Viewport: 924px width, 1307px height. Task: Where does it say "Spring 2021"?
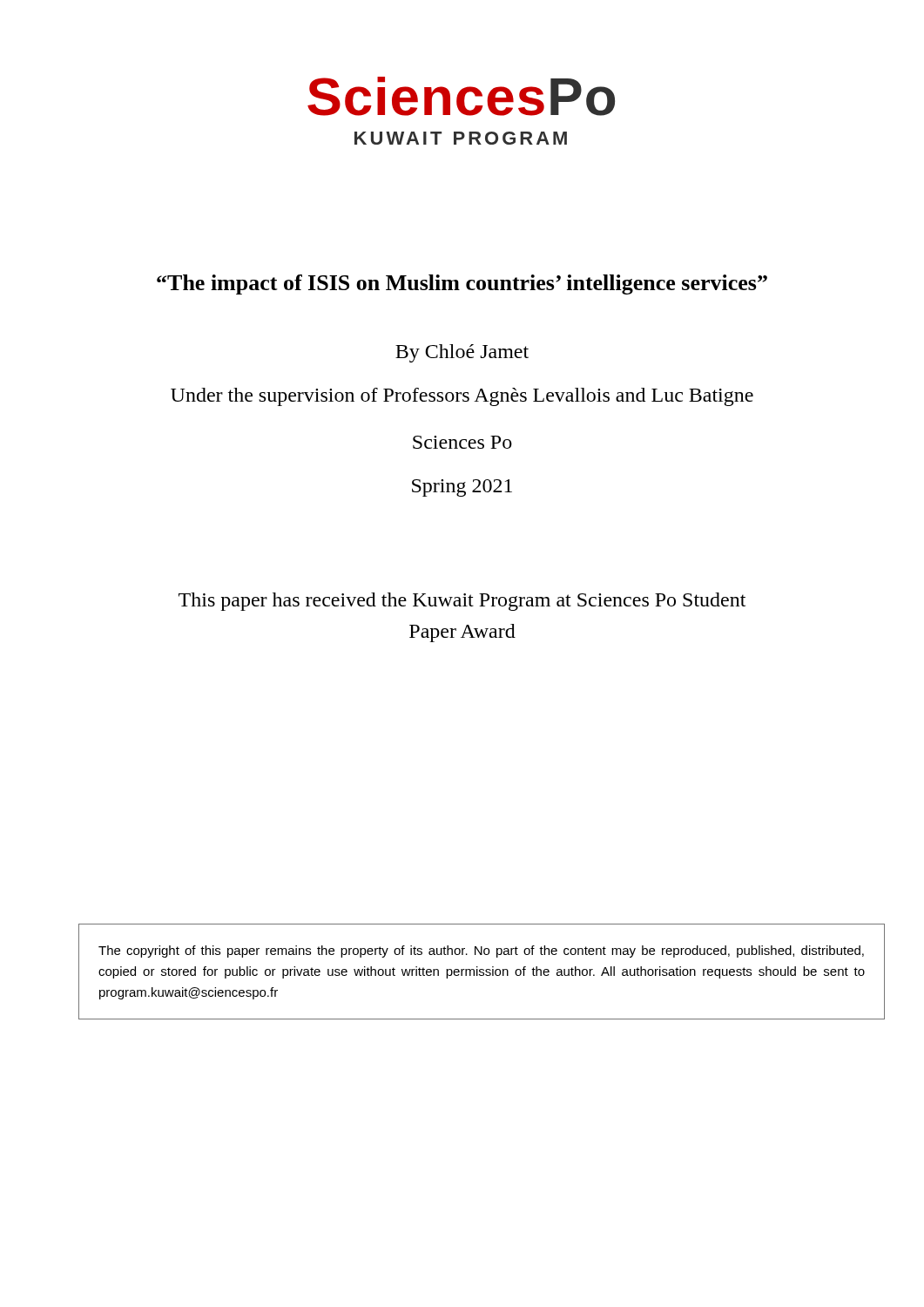pos(462,485)
